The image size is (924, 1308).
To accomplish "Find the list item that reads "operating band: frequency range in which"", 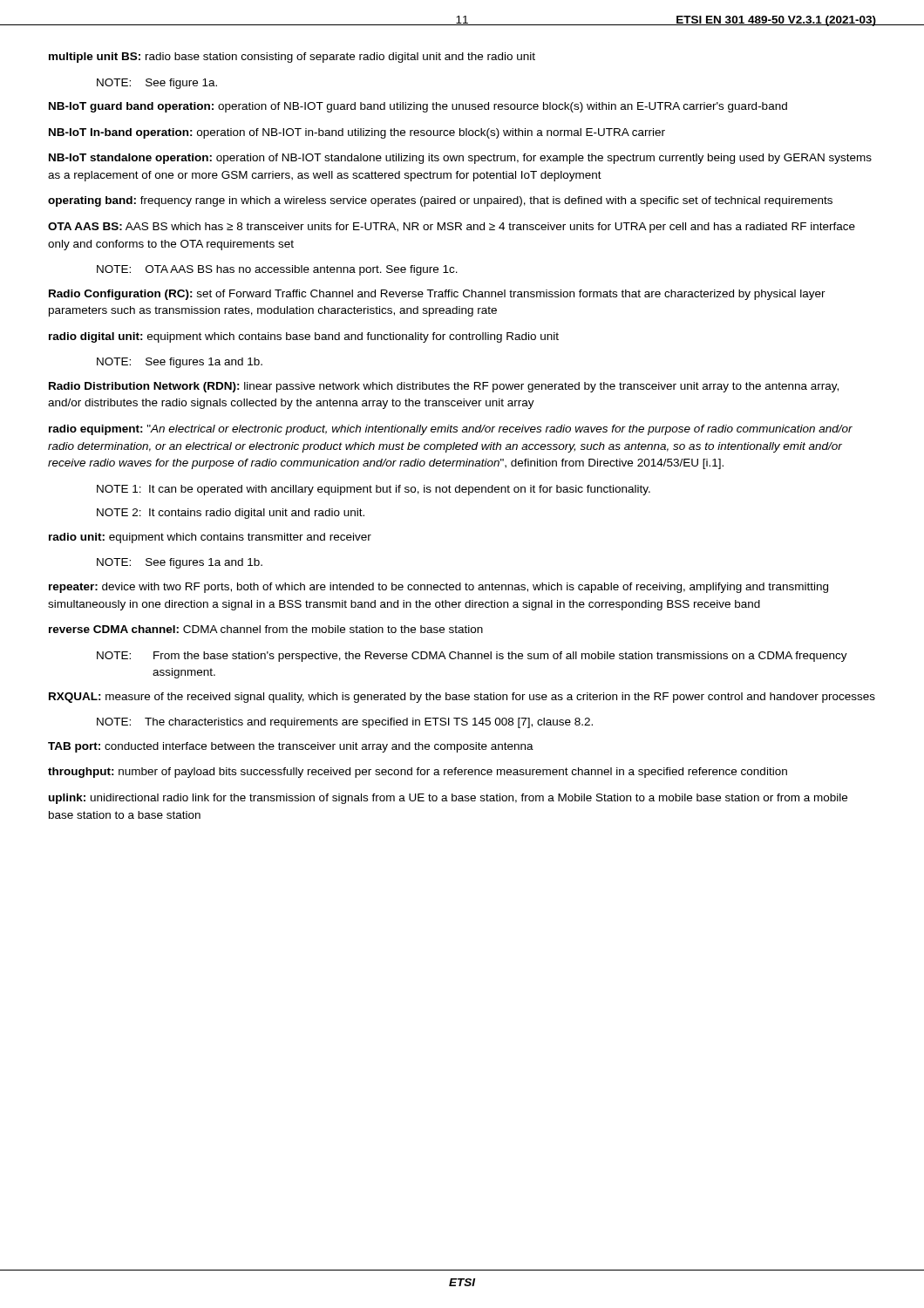I will click(440, 200).
